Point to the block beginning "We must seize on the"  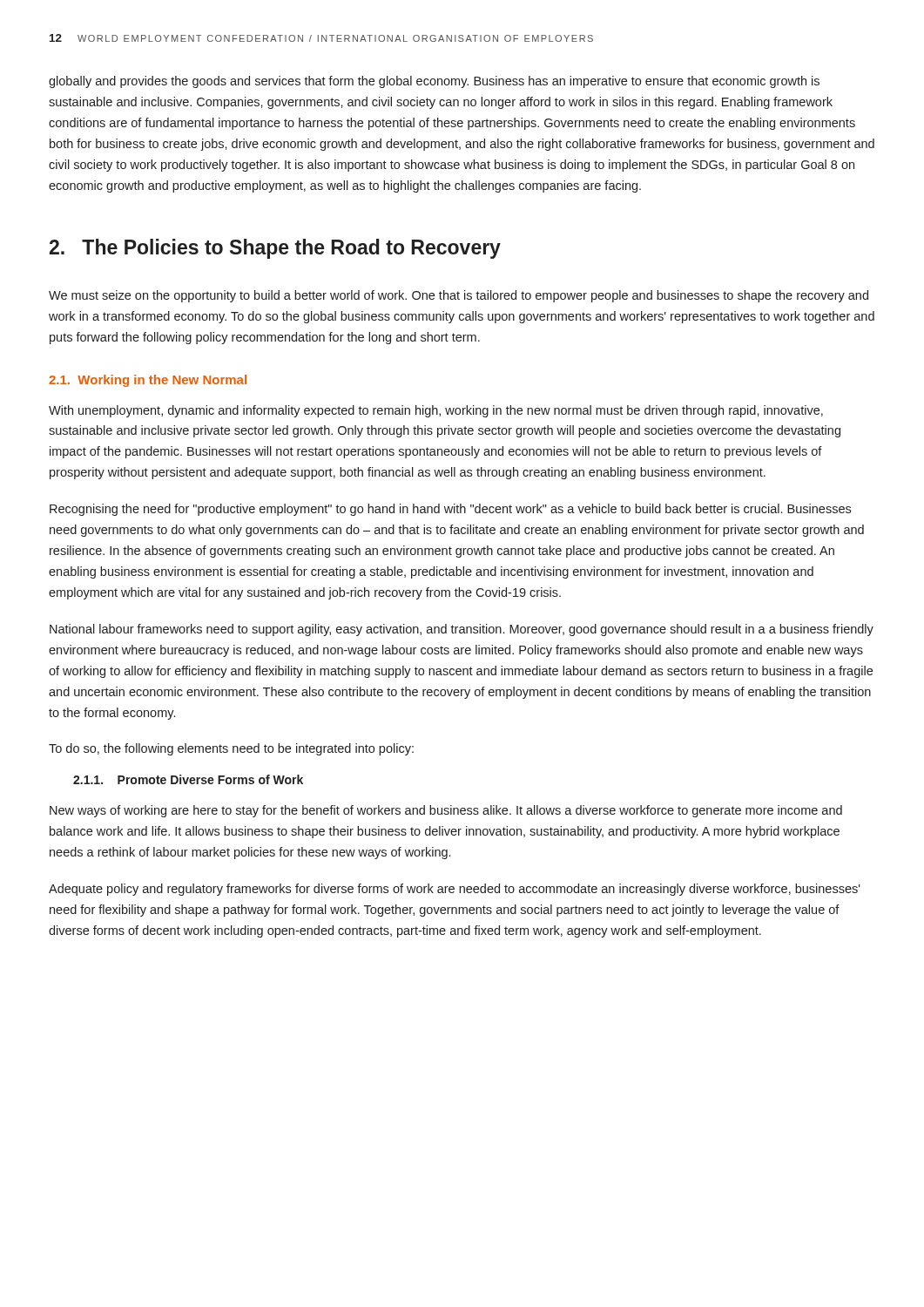462,316
